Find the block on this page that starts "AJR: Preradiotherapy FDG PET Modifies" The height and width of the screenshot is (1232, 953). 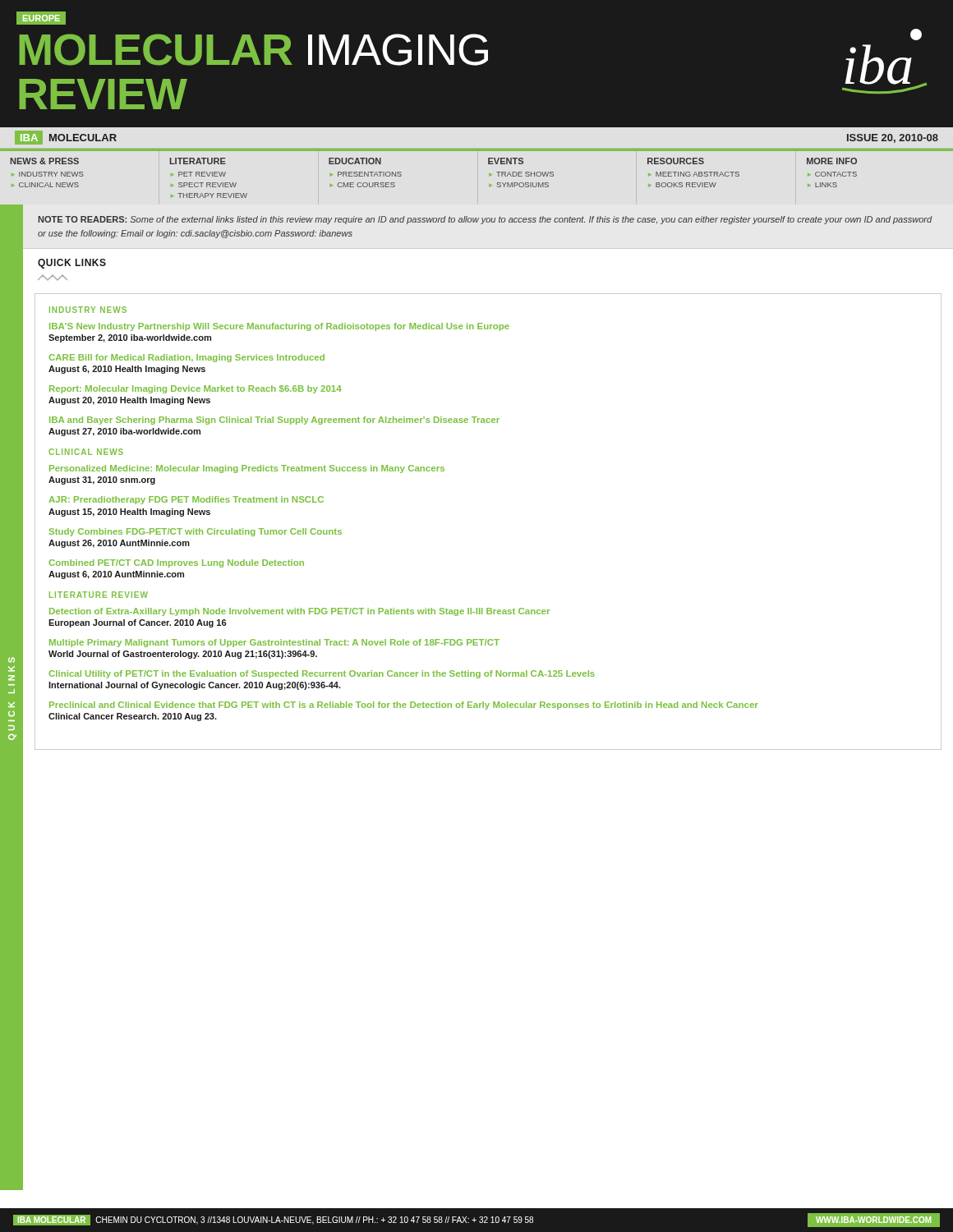[186, 500]
